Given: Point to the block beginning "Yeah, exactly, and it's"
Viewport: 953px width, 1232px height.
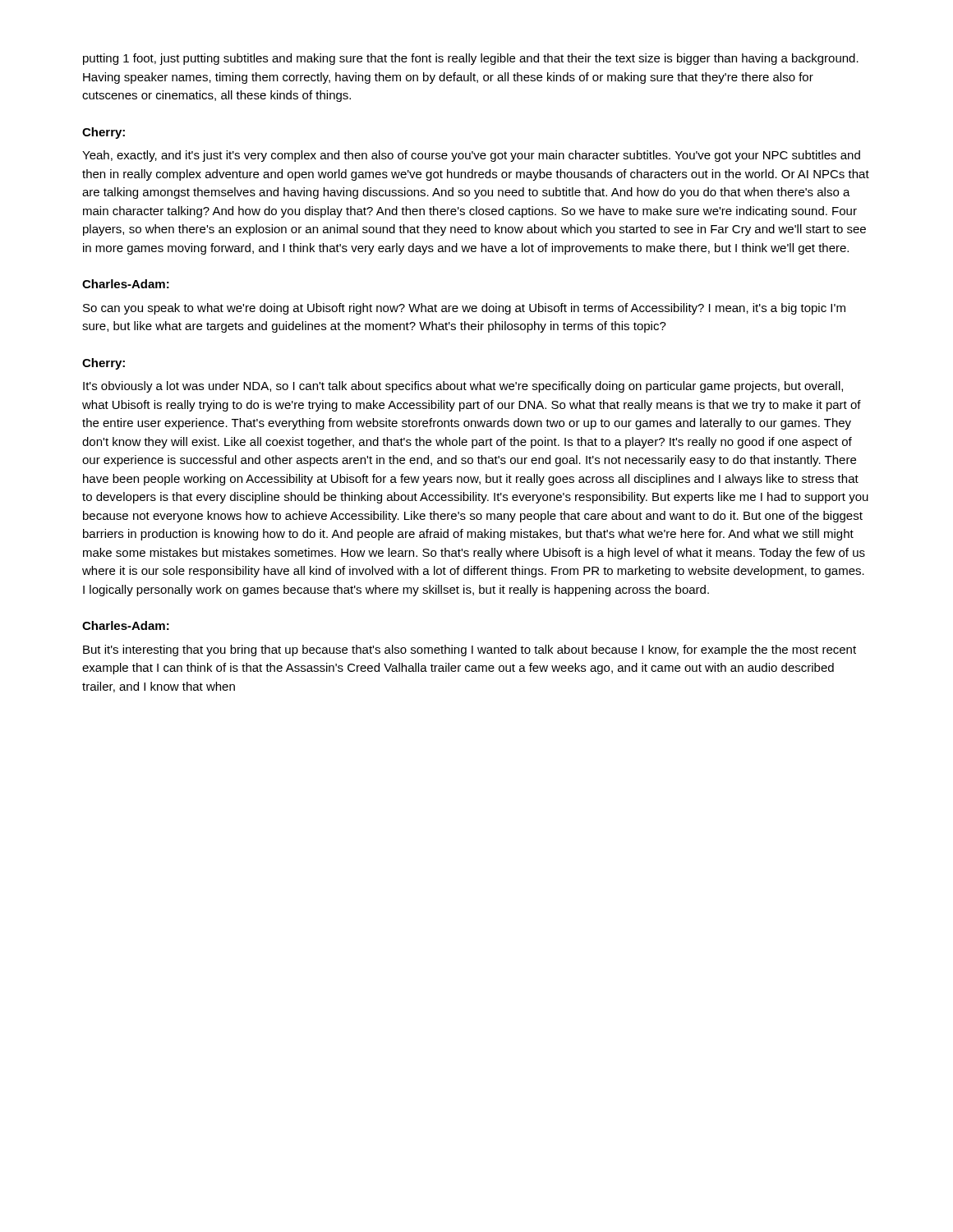Looking at the screenshot, I should 475,201.
